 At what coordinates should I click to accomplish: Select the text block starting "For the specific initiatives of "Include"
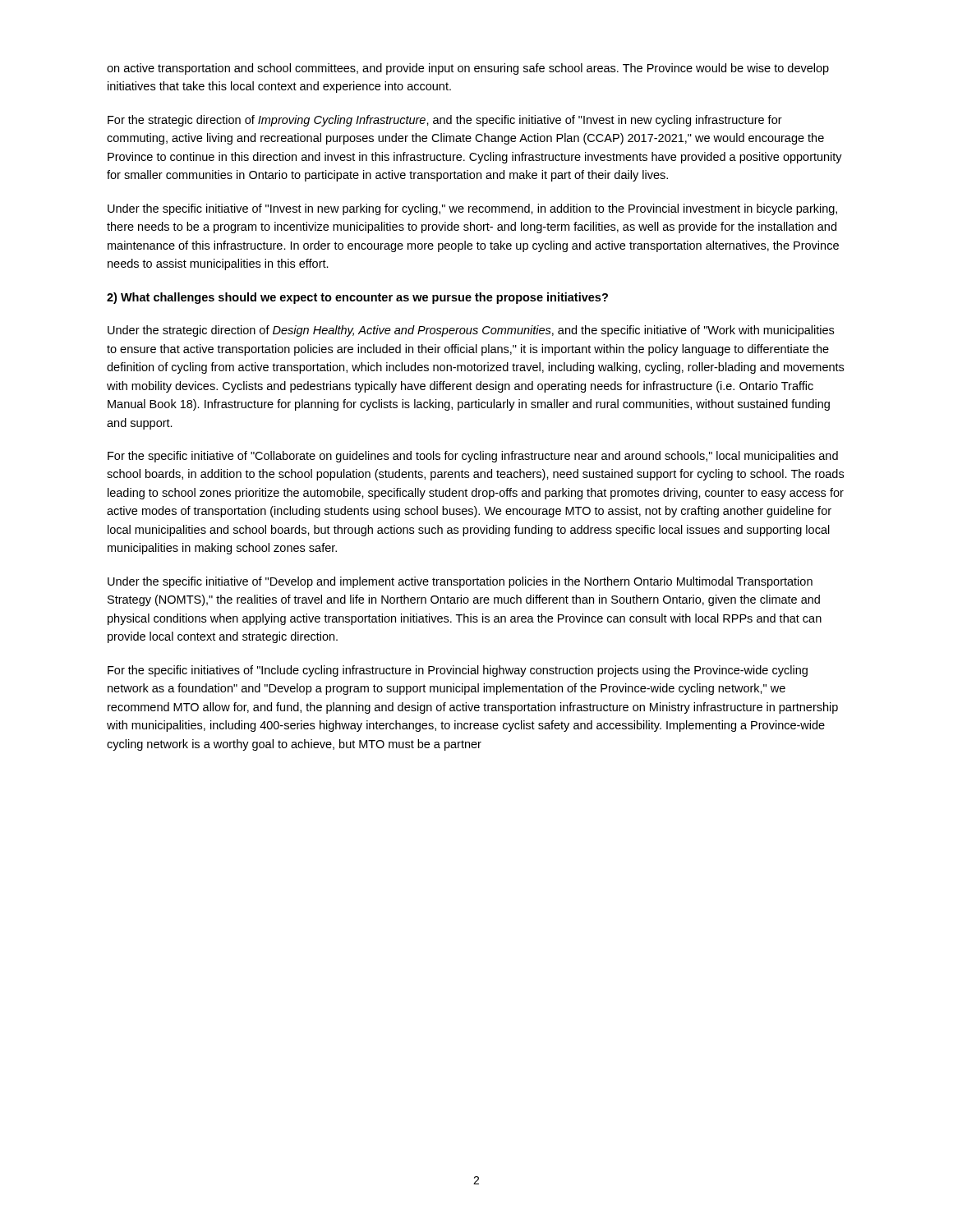pos(473,707)
